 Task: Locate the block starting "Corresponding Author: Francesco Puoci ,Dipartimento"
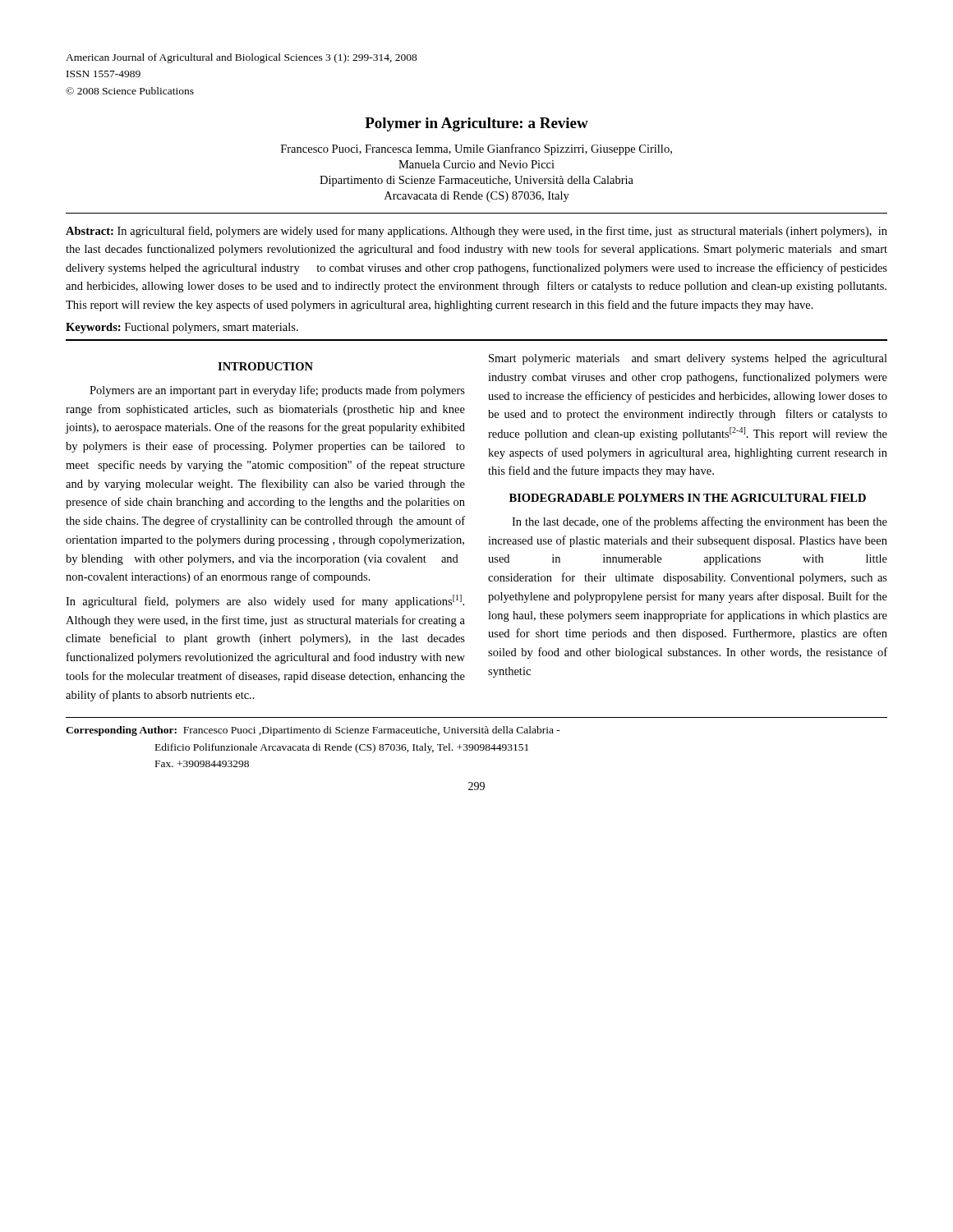[313, 747]
